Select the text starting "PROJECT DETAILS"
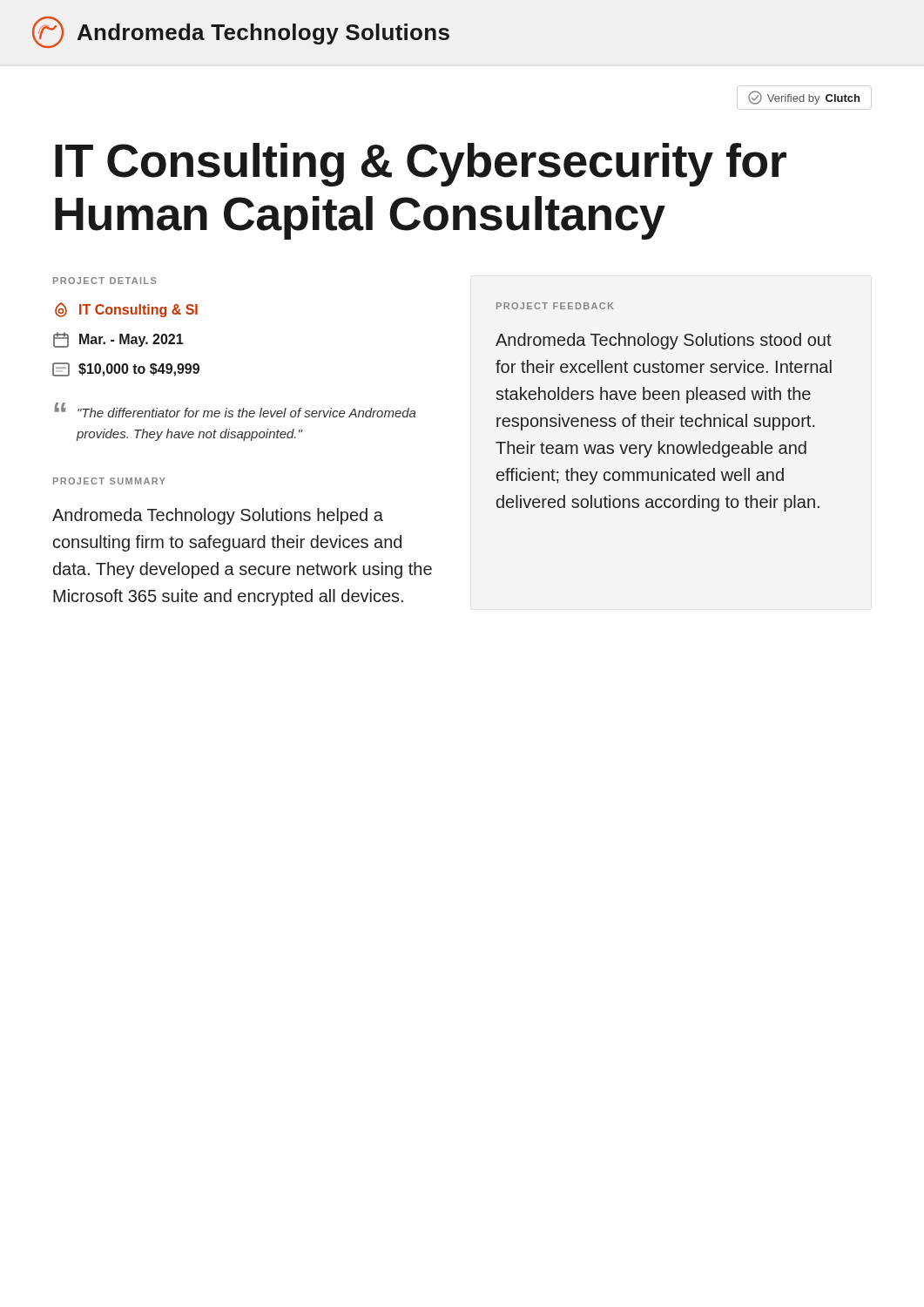924x1307 pixels. pyautogui.click(x=105, y=281)
